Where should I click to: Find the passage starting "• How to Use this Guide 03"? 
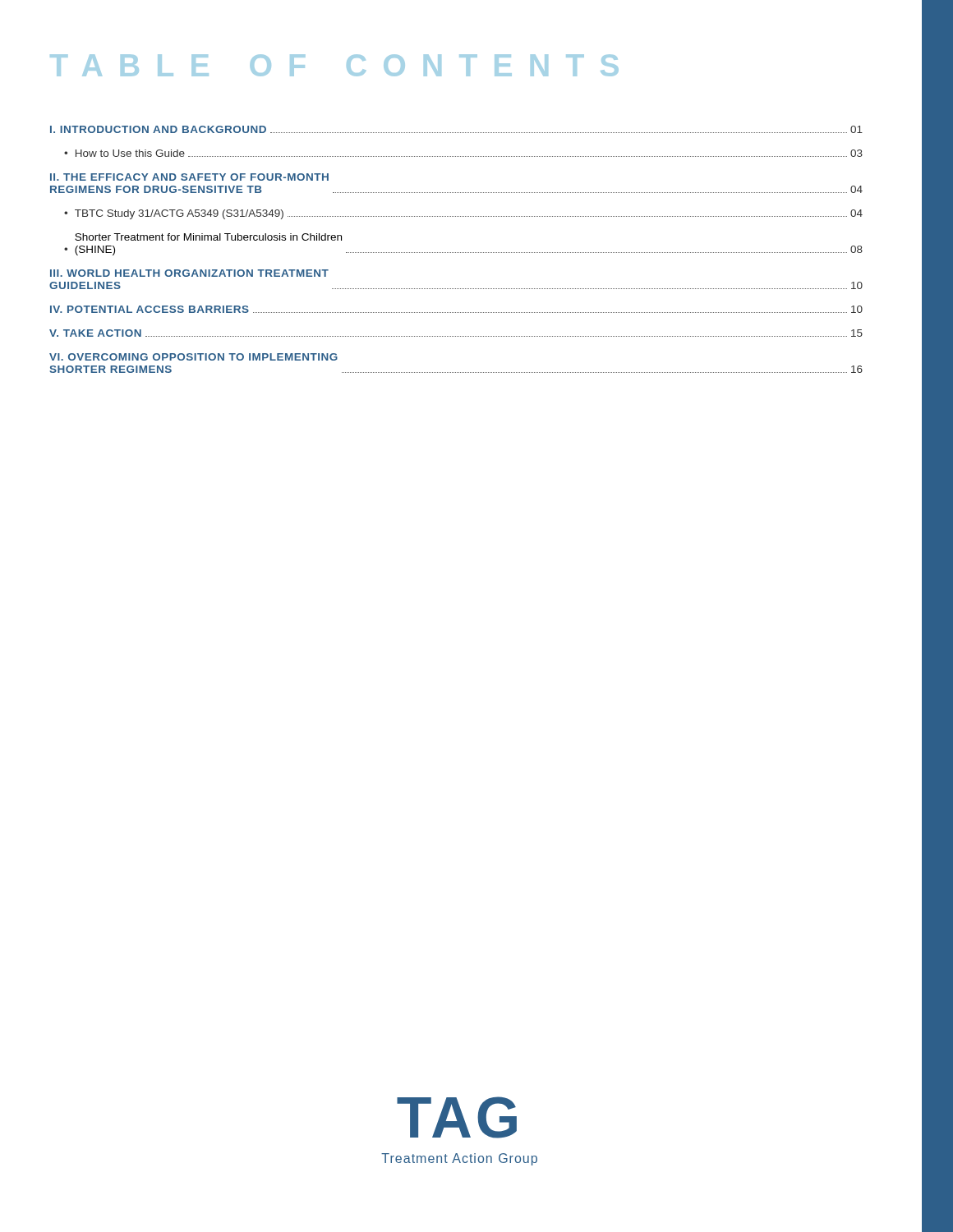coord(463,153)
